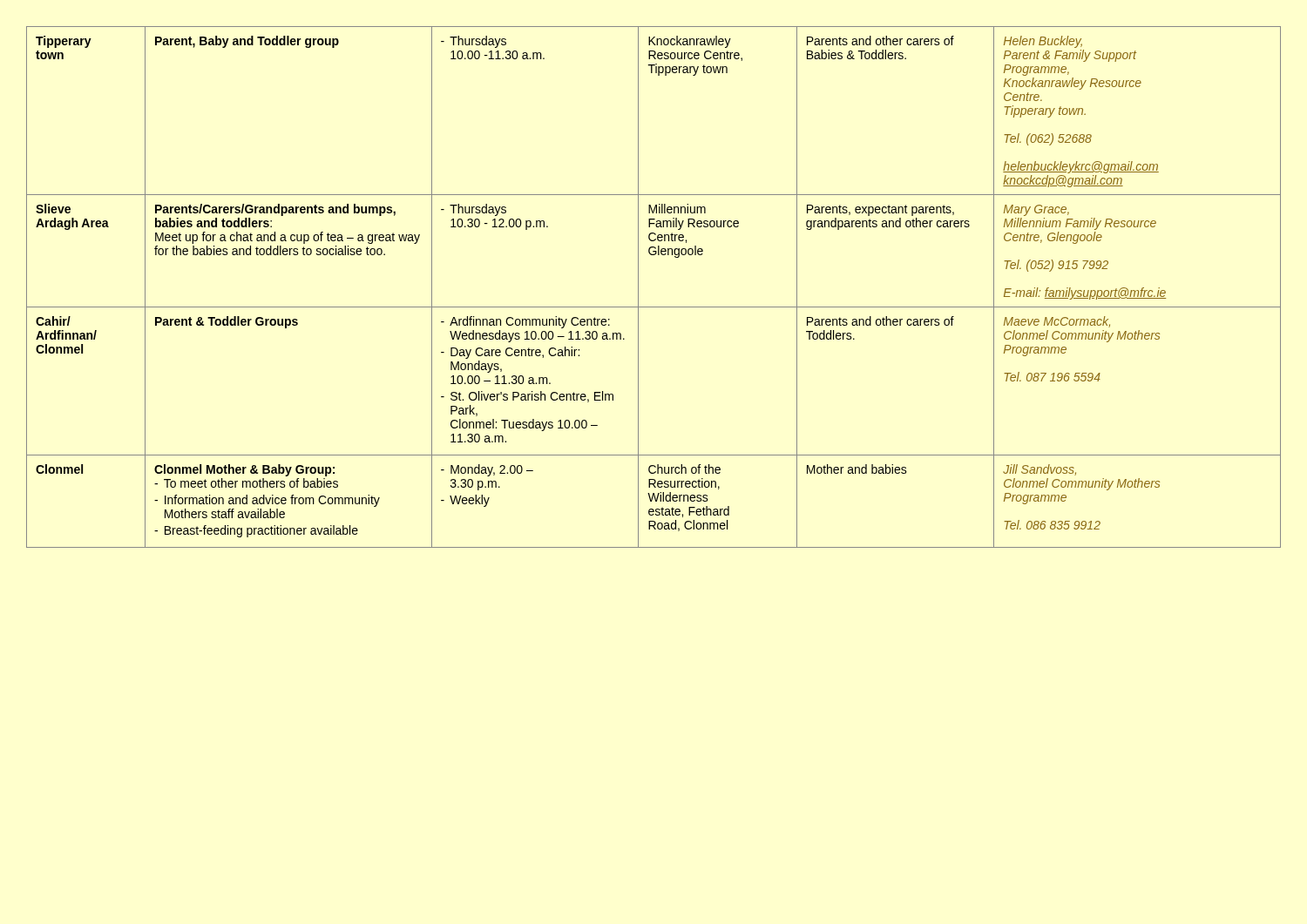Image resolution: width=1307 pixels, height=924 pixels.
Task: Click on the table containing "Parents, expectant parents, grandparents"
Action: (x=654, y=287)
